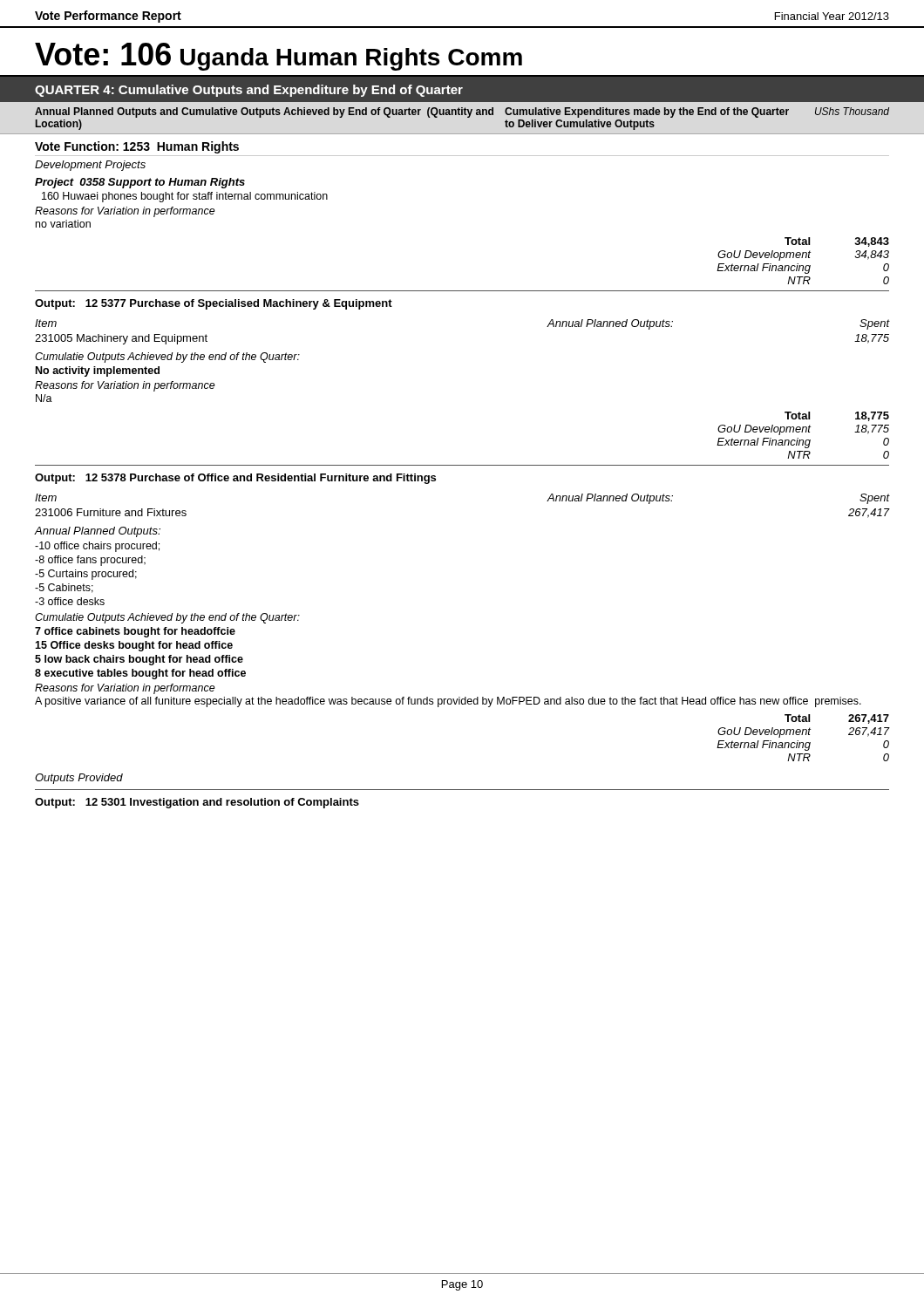Point to the text starting "-5 Cabinets;"
This screenshot has width=924, height=1308.
(64, 588)
